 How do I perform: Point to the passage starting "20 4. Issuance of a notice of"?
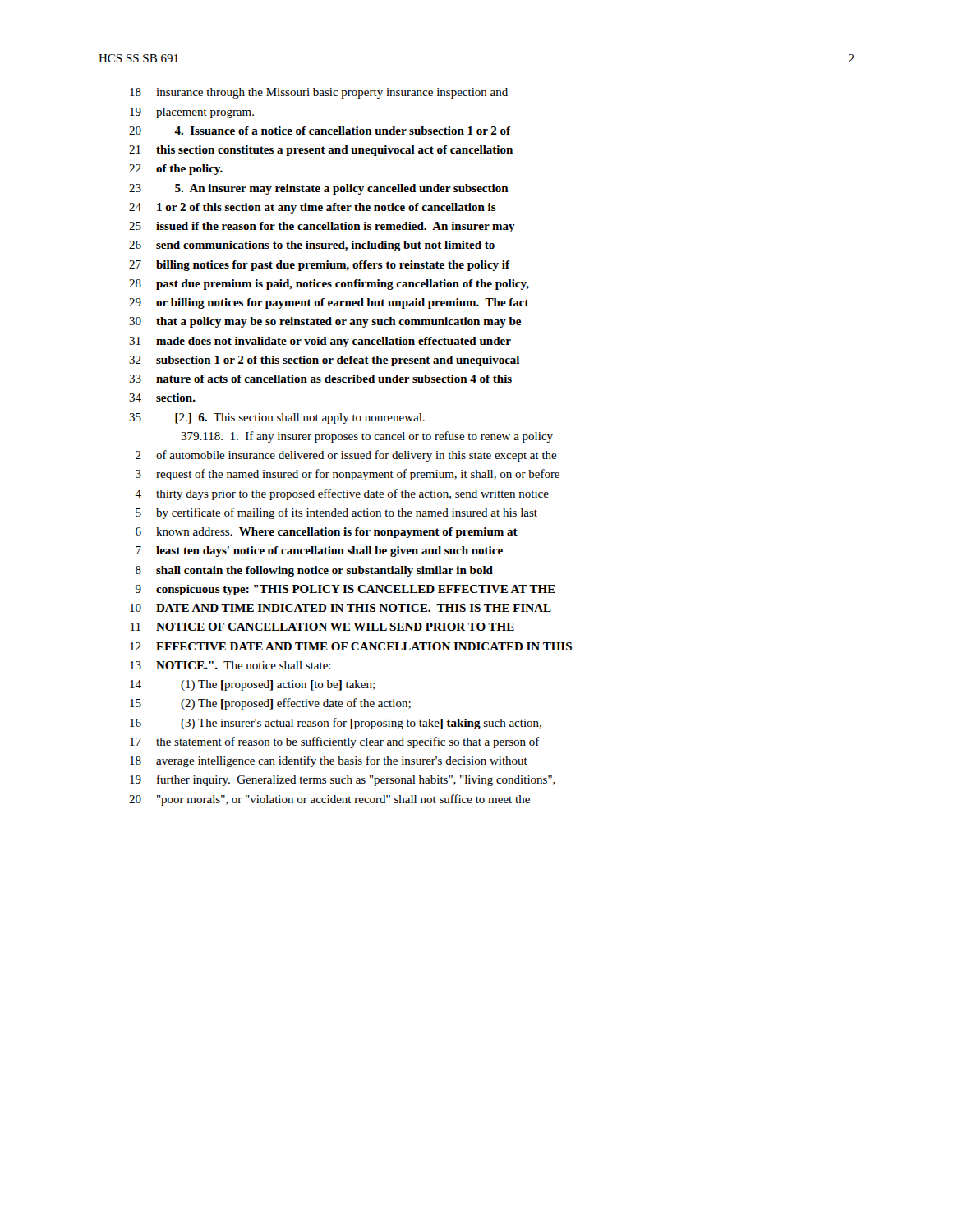(x=476, y=150)
